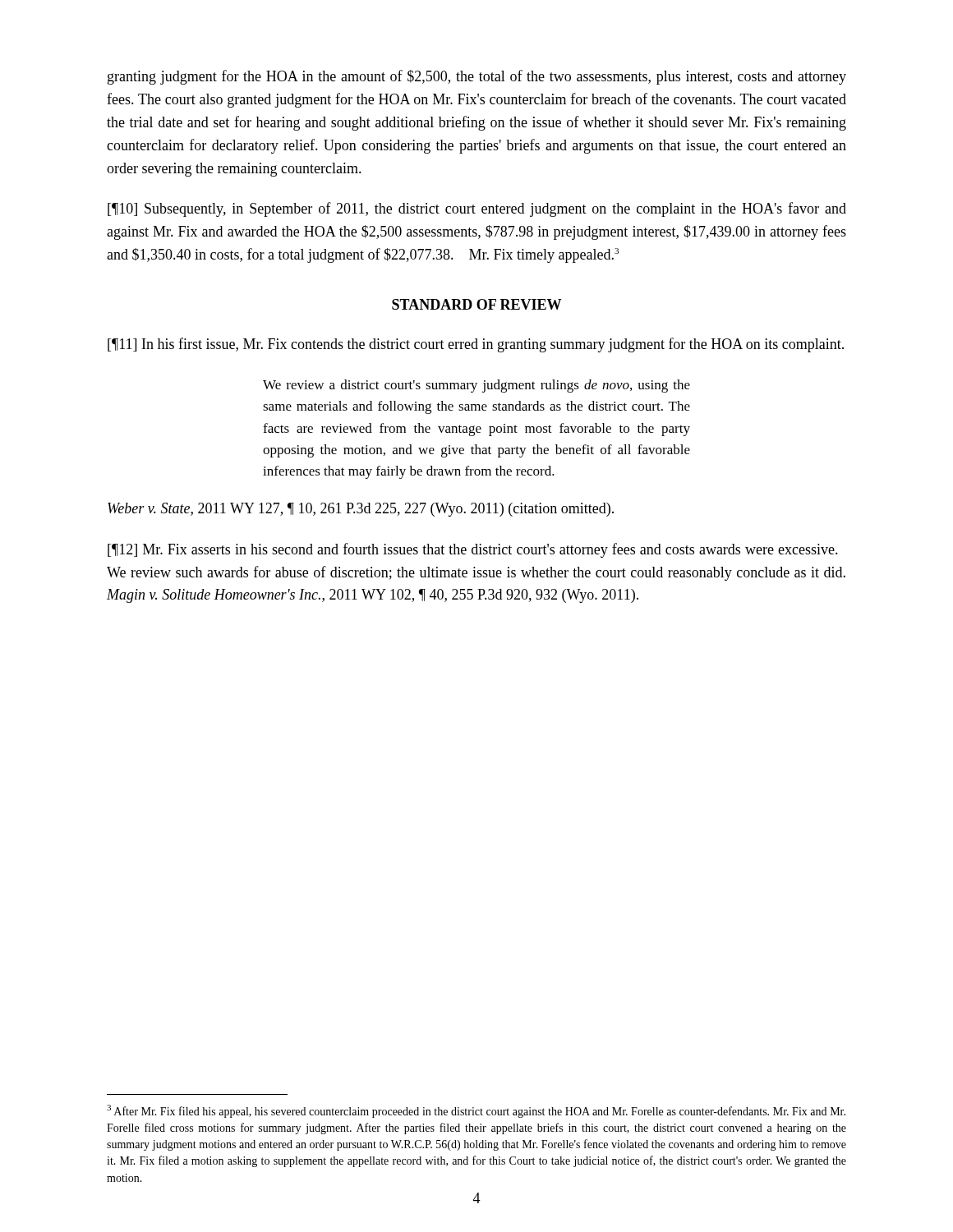Click on the passage starting "Weber v. State, 2011 WY"
This screenshot has height=1232, width=953.
(x=361, y=508)
